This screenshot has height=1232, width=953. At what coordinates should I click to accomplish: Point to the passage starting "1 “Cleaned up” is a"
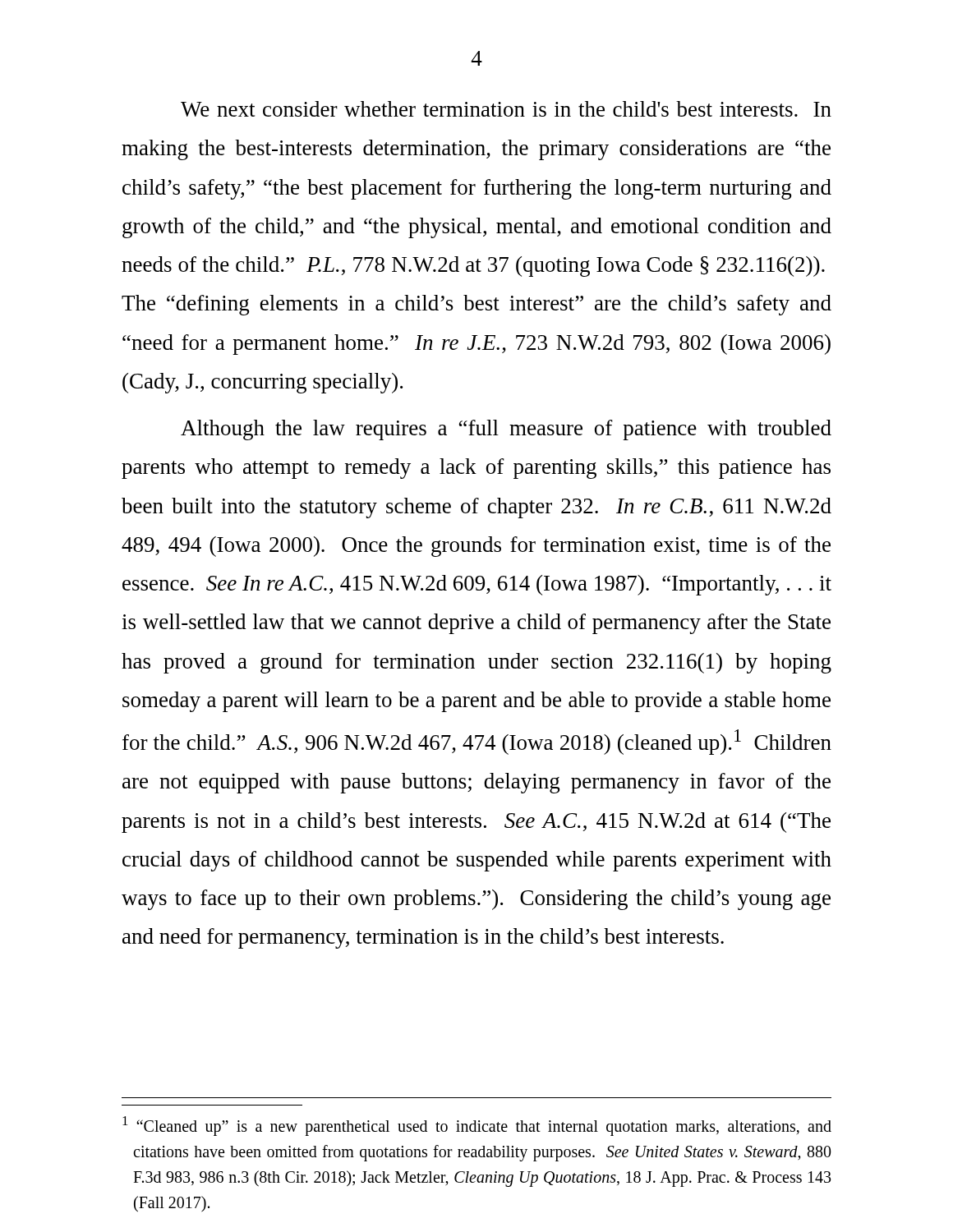point(476,1160)
